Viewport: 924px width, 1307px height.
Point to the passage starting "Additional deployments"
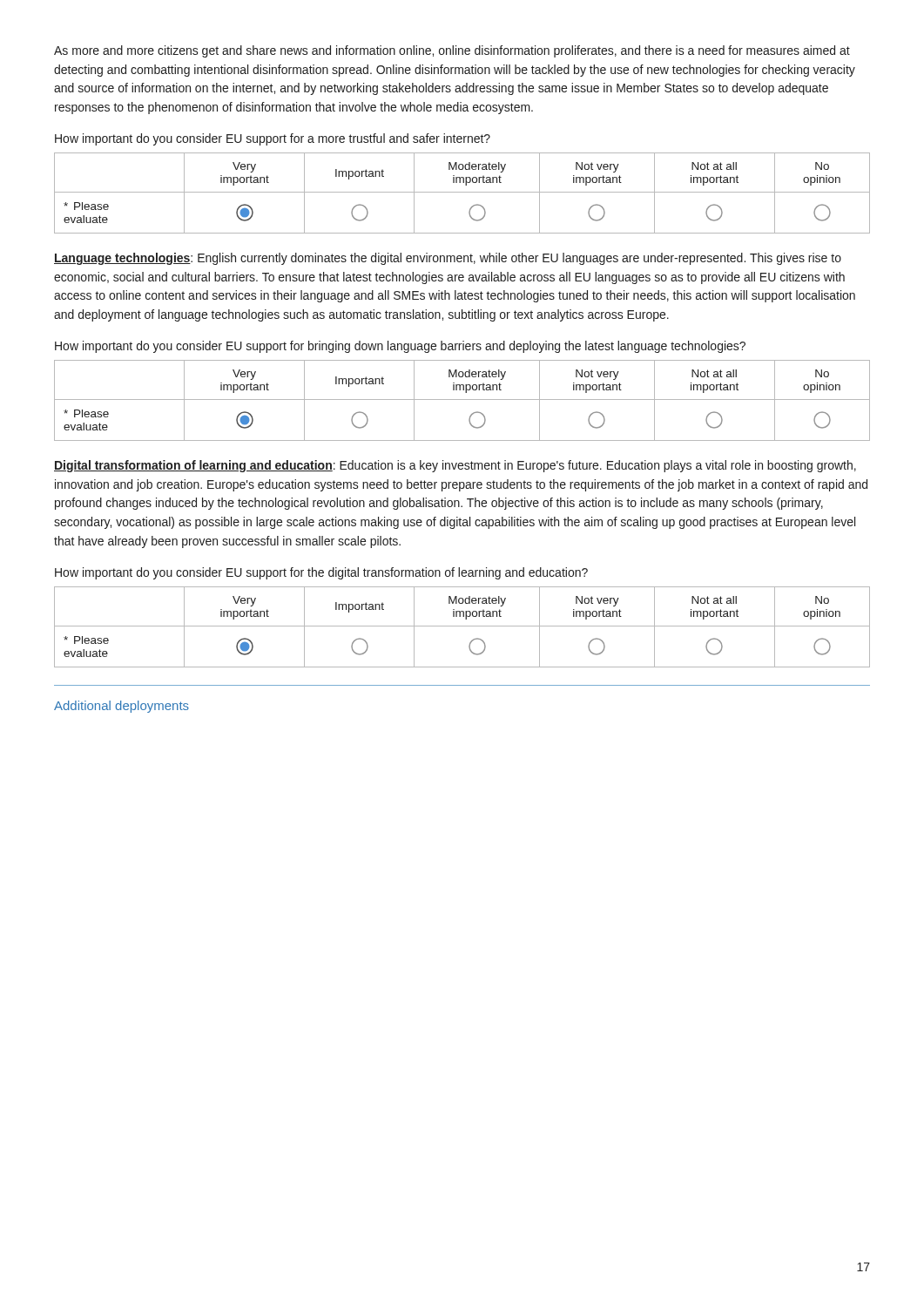pyautogui.click(x=122, y=705)
